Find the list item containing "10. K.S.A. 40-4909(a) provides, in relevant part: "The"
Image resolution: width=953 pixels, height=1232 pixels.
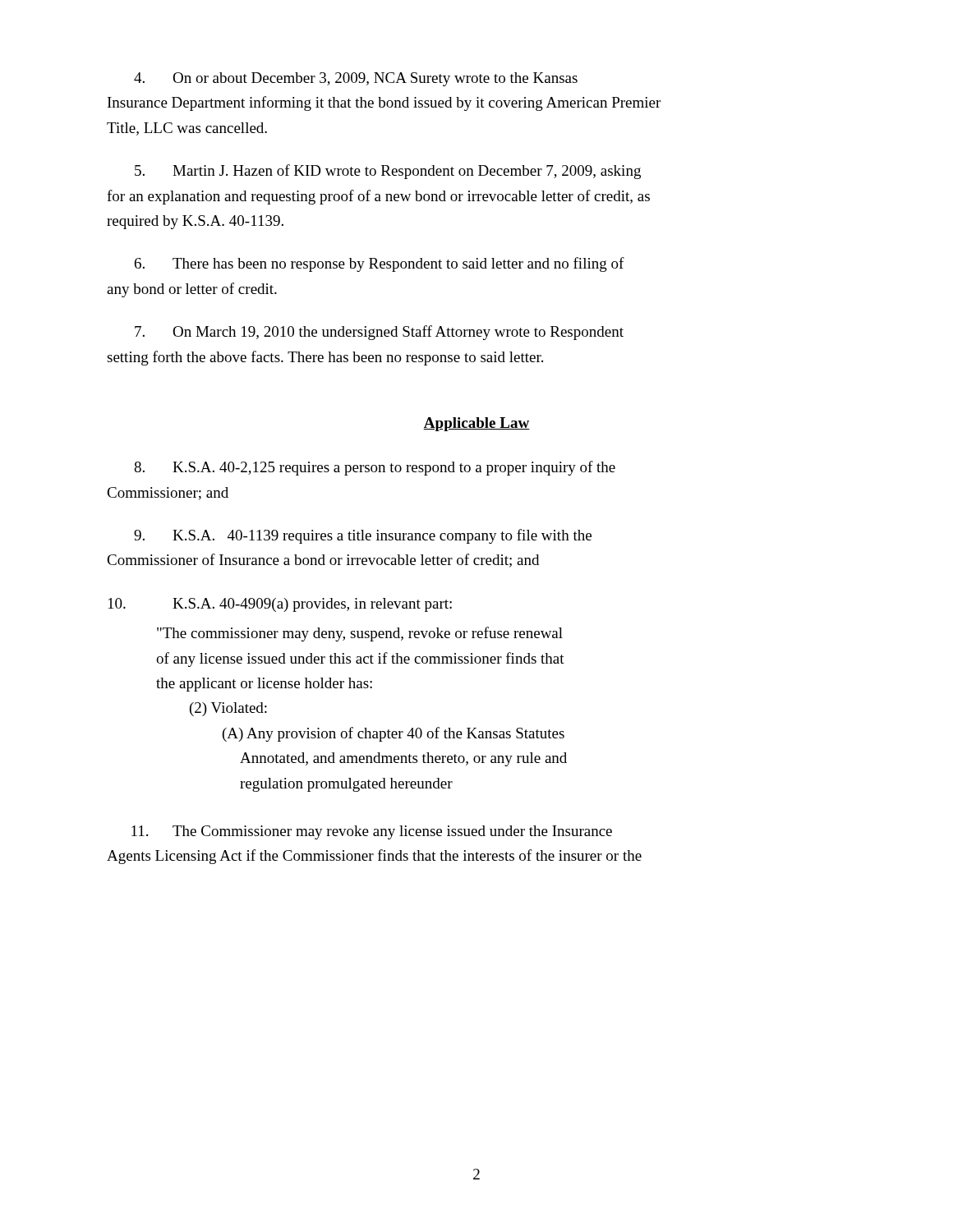coord(280,605)
